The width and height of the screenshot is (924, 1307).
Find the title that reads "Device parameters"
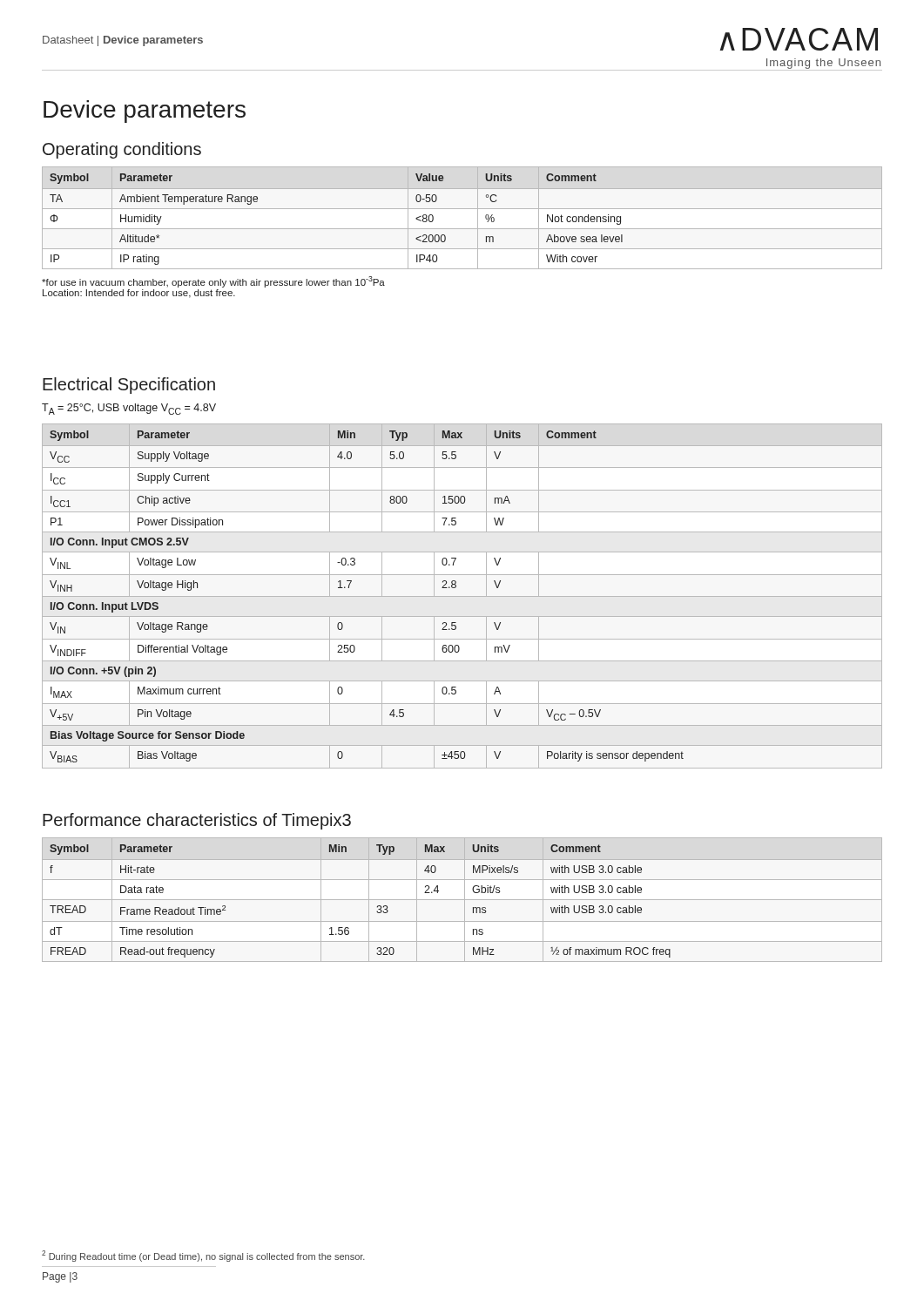tap(144, 109)
